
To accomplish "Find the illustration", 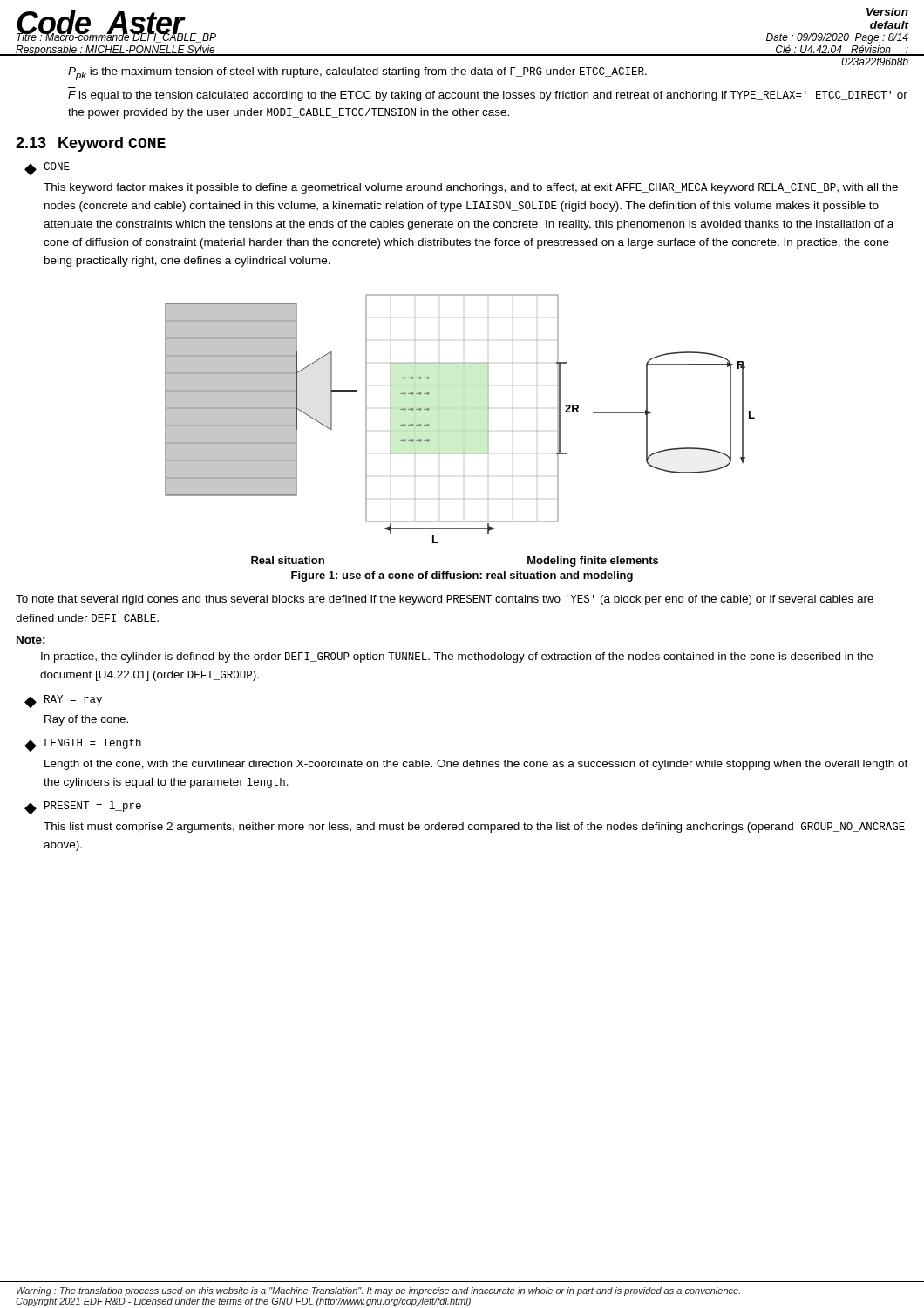I will point(462,422).
